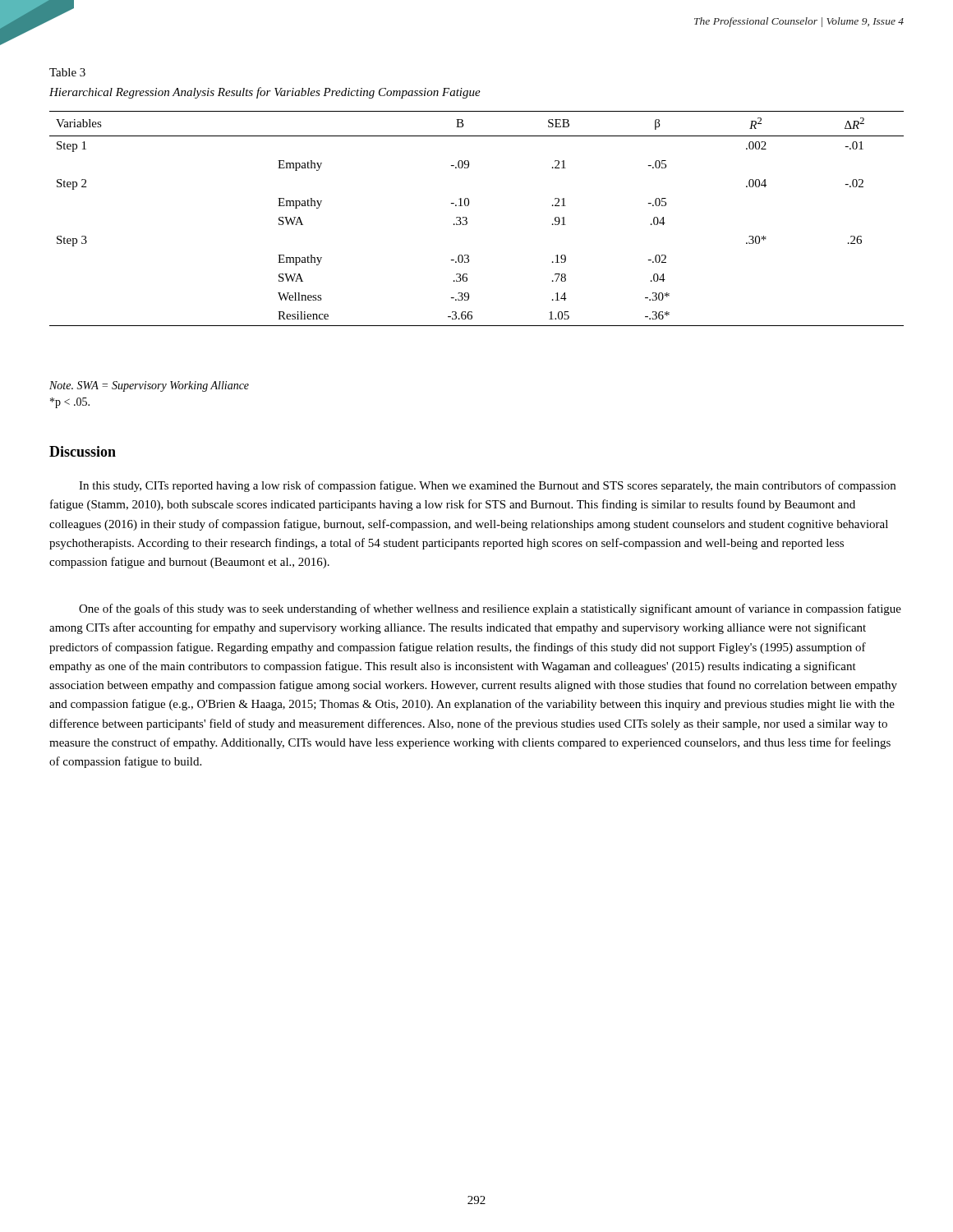
Task: Click on the table containing "Step 1"
Action: [x=476, y=218]
